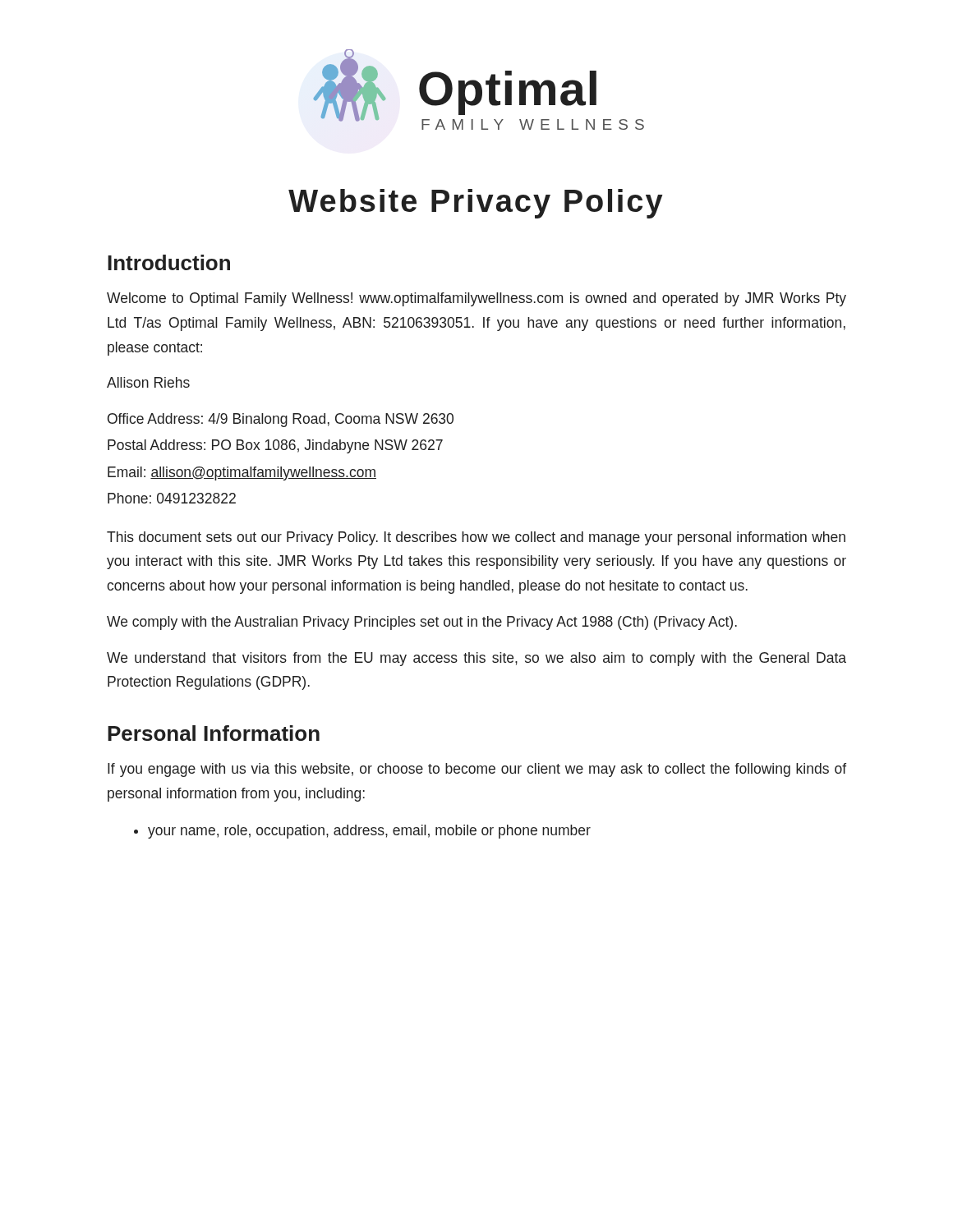This screenshot has width=953, height=1232.
Task: Find the block on this page that starts "This document sets out our Privacy"
Action: click(476, 561)
